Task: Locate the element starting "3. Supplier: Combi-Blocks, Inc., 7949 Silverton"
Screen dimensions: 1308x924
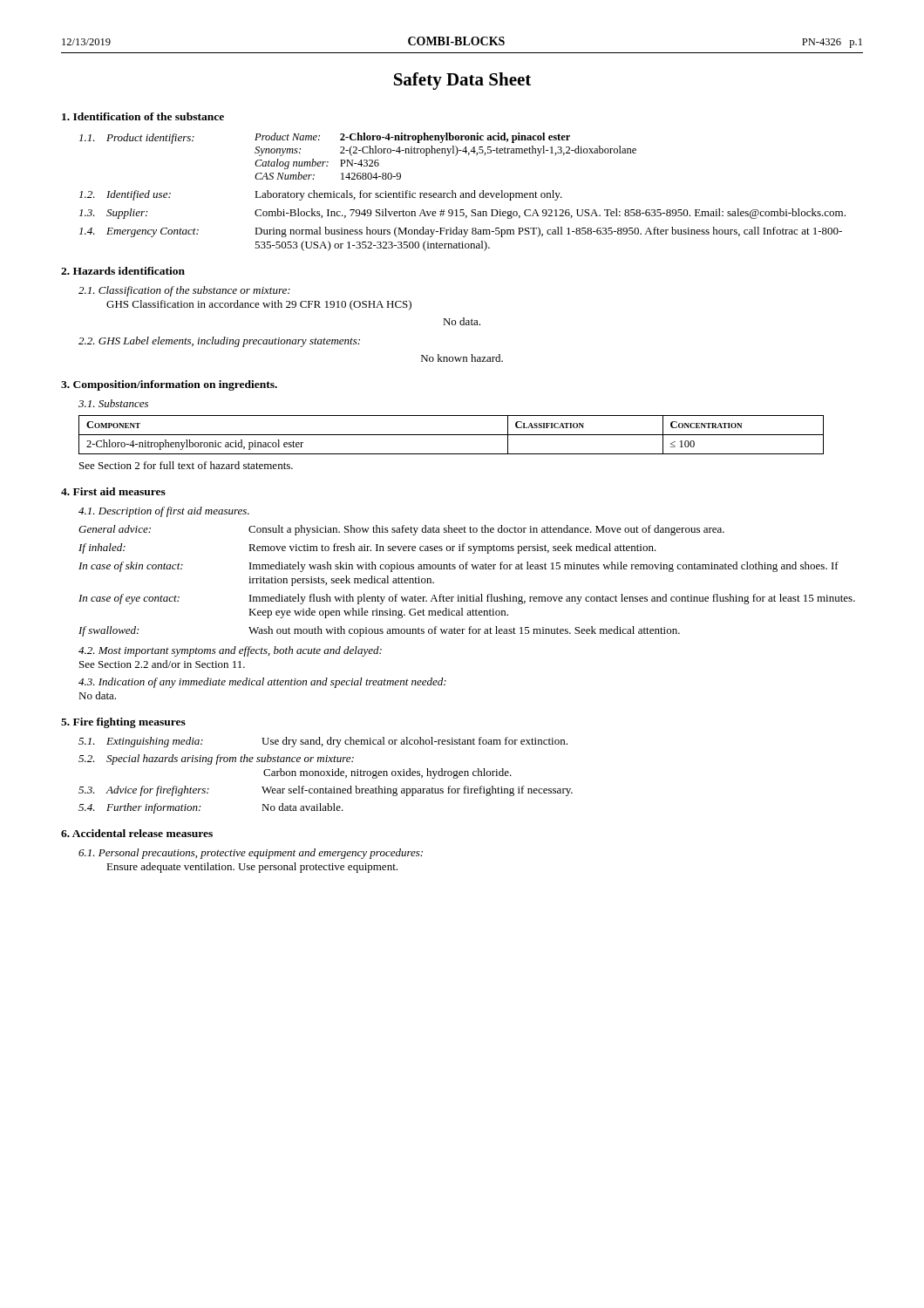Action: pyautogui.click(x=471, y=213)
